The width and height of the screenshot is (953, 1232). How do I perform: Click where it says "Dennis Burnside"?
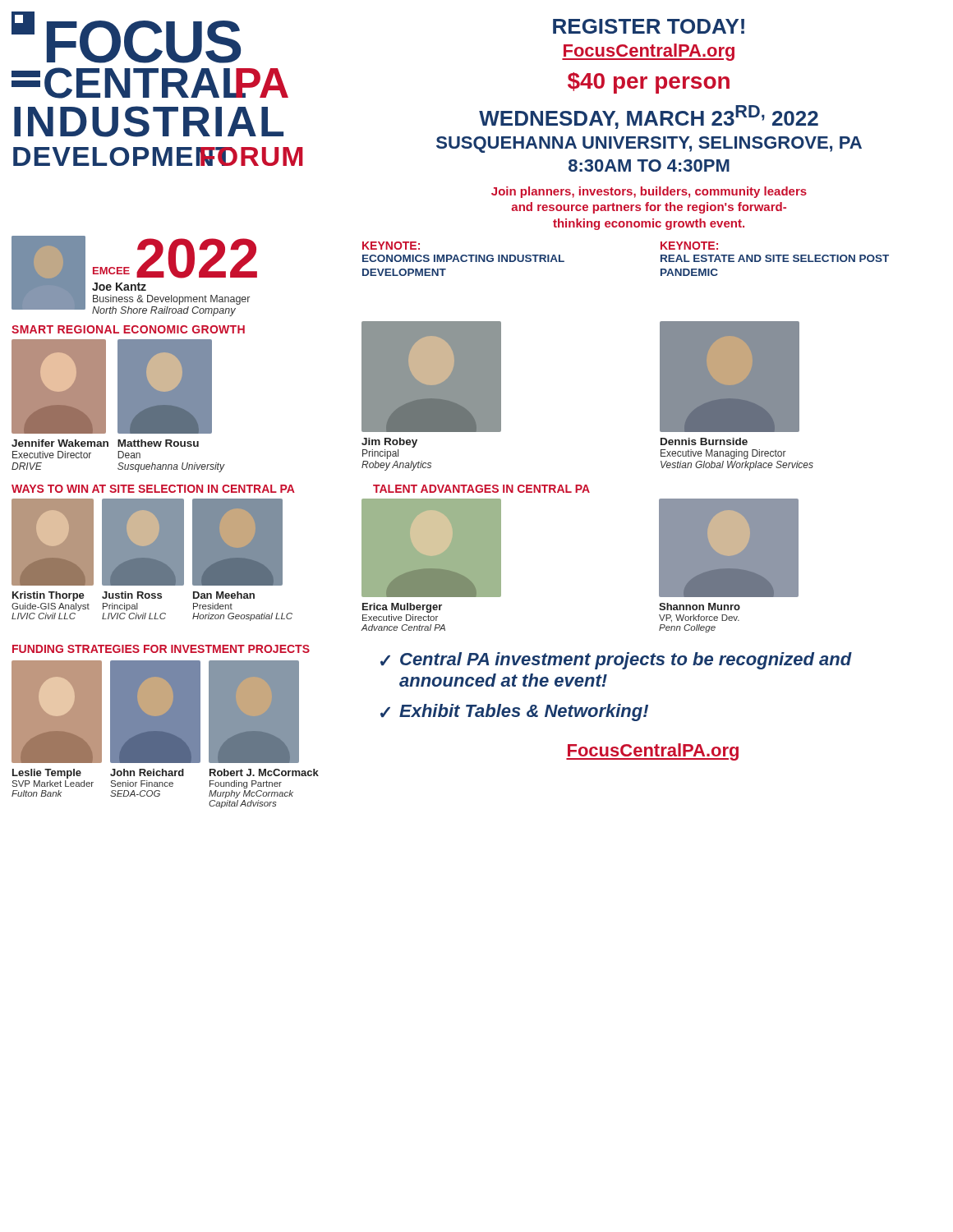click(x=704, y=442)
